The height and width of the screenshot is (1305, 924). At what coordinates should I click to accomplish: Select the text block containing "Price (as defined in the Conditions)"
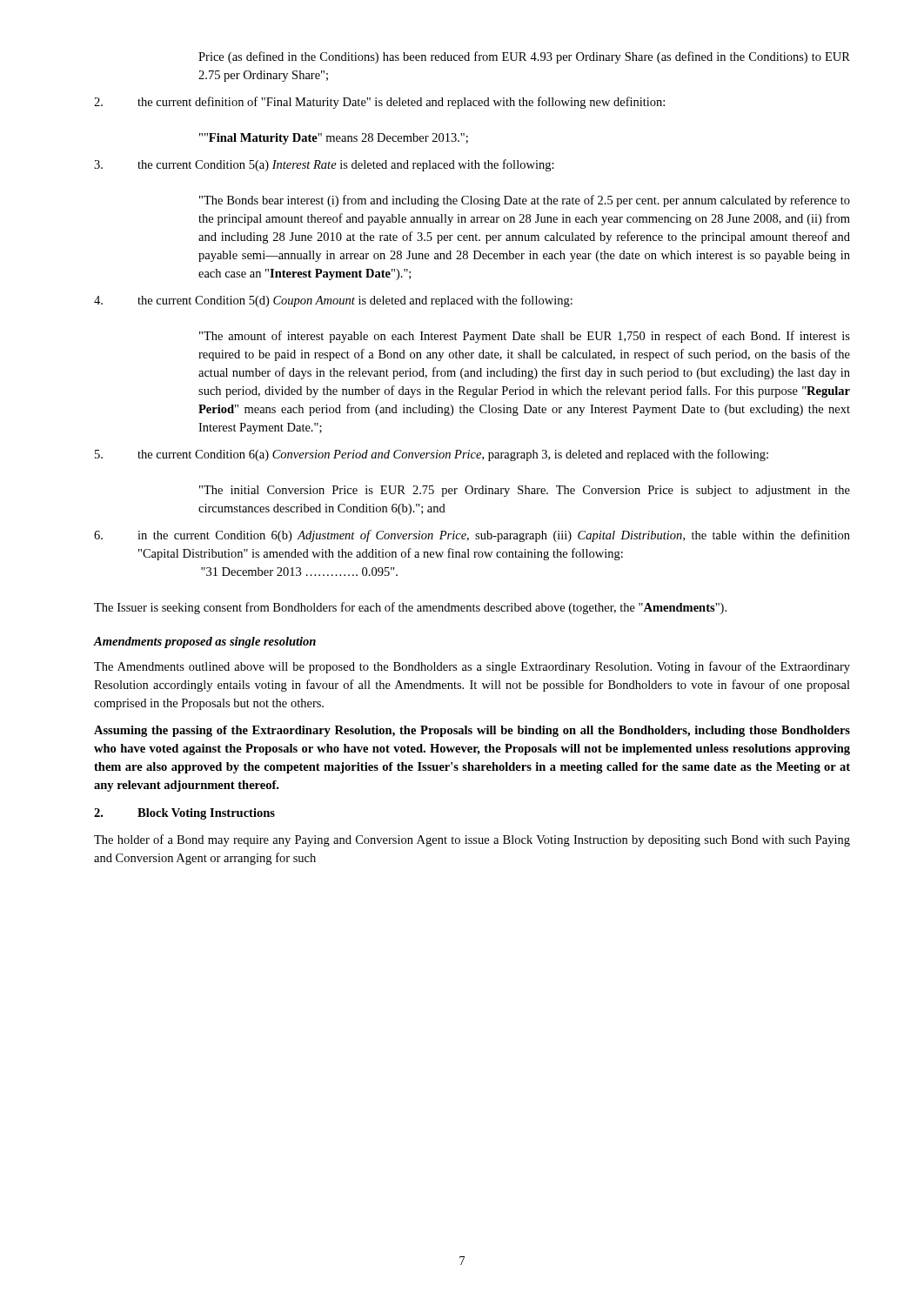tap(524, 66)
